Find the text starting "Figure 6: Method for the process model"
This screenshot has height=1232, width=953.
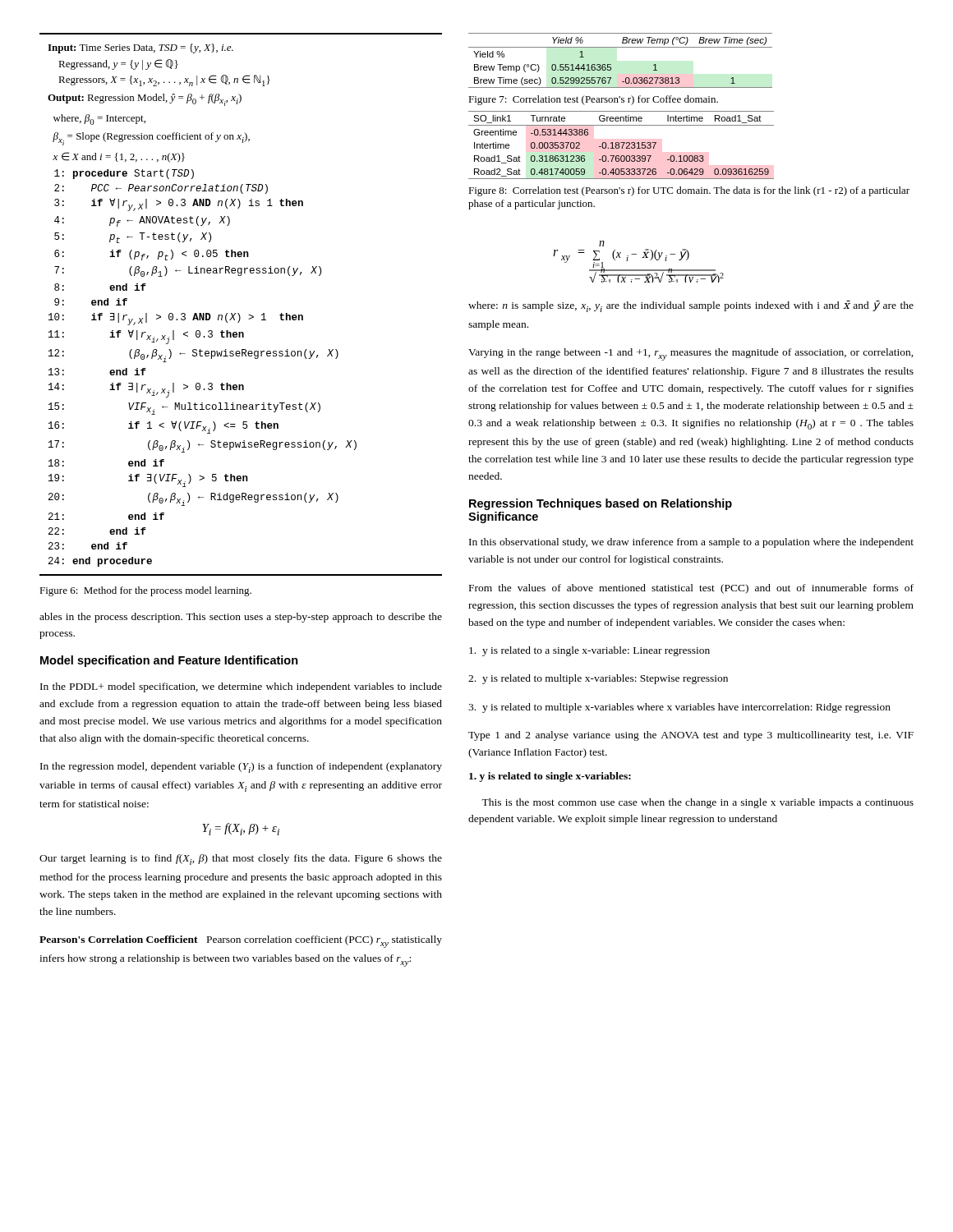(241, 591)
